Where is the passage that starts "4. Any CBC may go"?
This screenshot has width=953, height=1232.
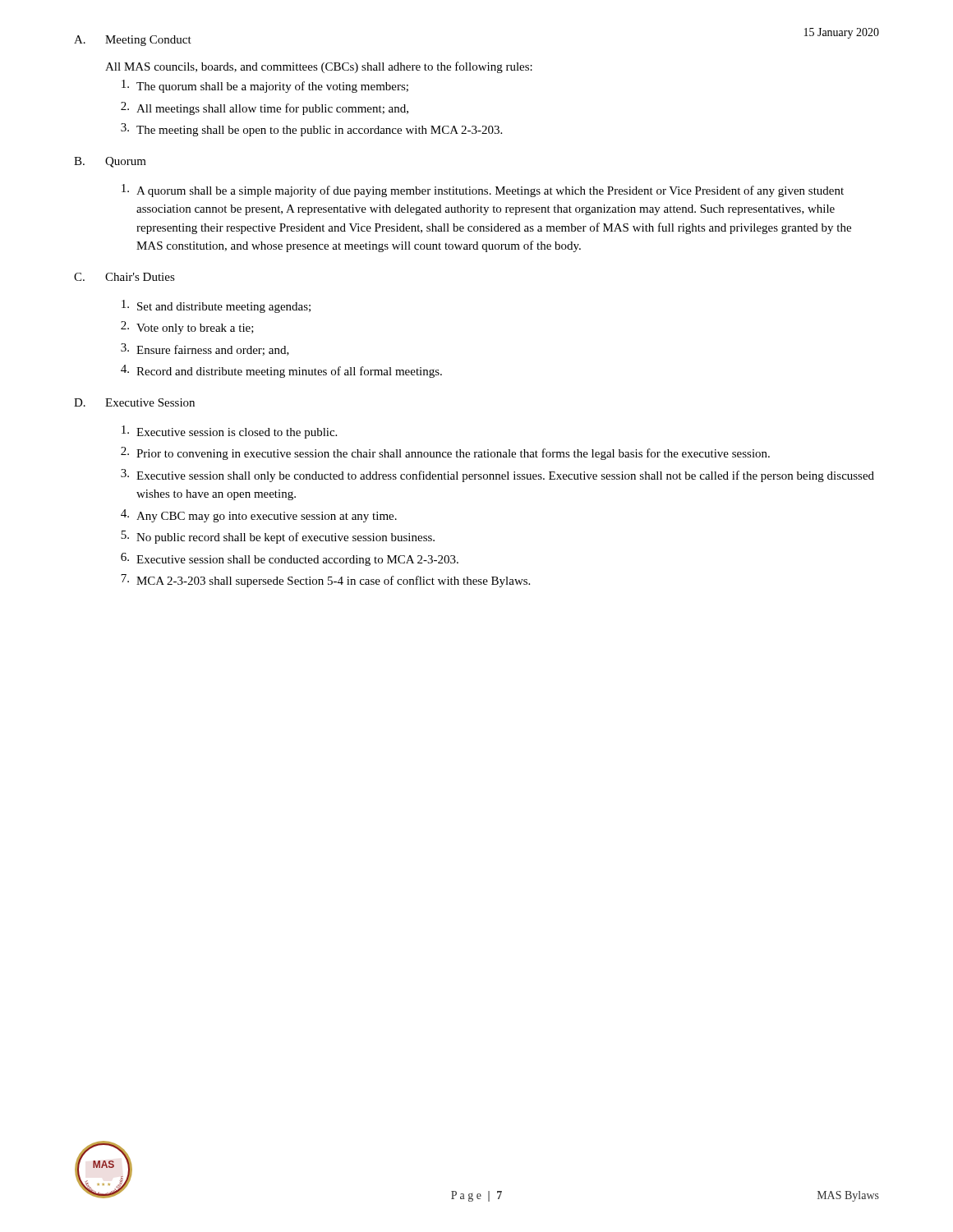[x=259, y=516]
